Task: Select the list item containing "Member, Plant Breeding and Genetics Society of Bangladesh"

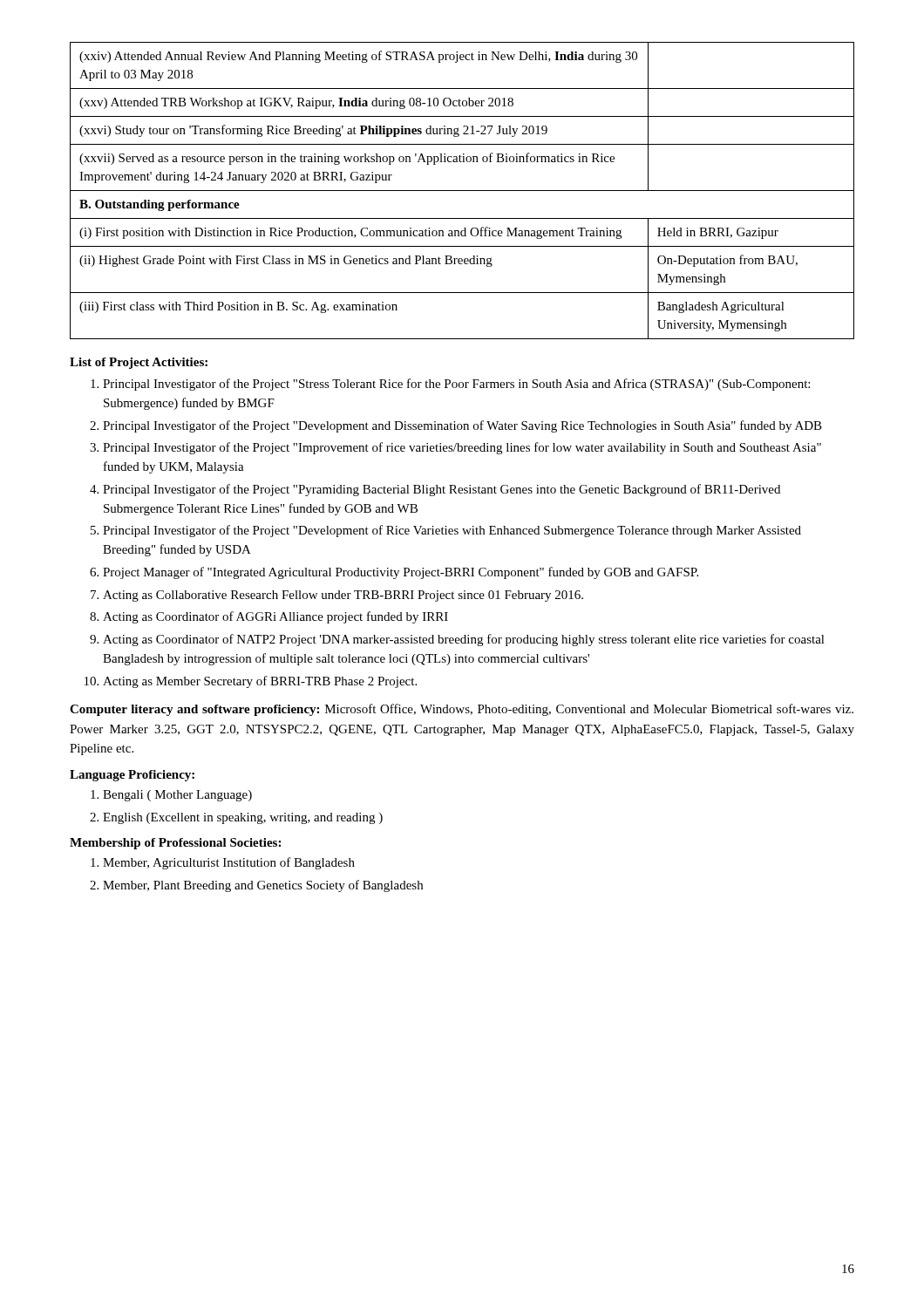Action: [263, 886]
